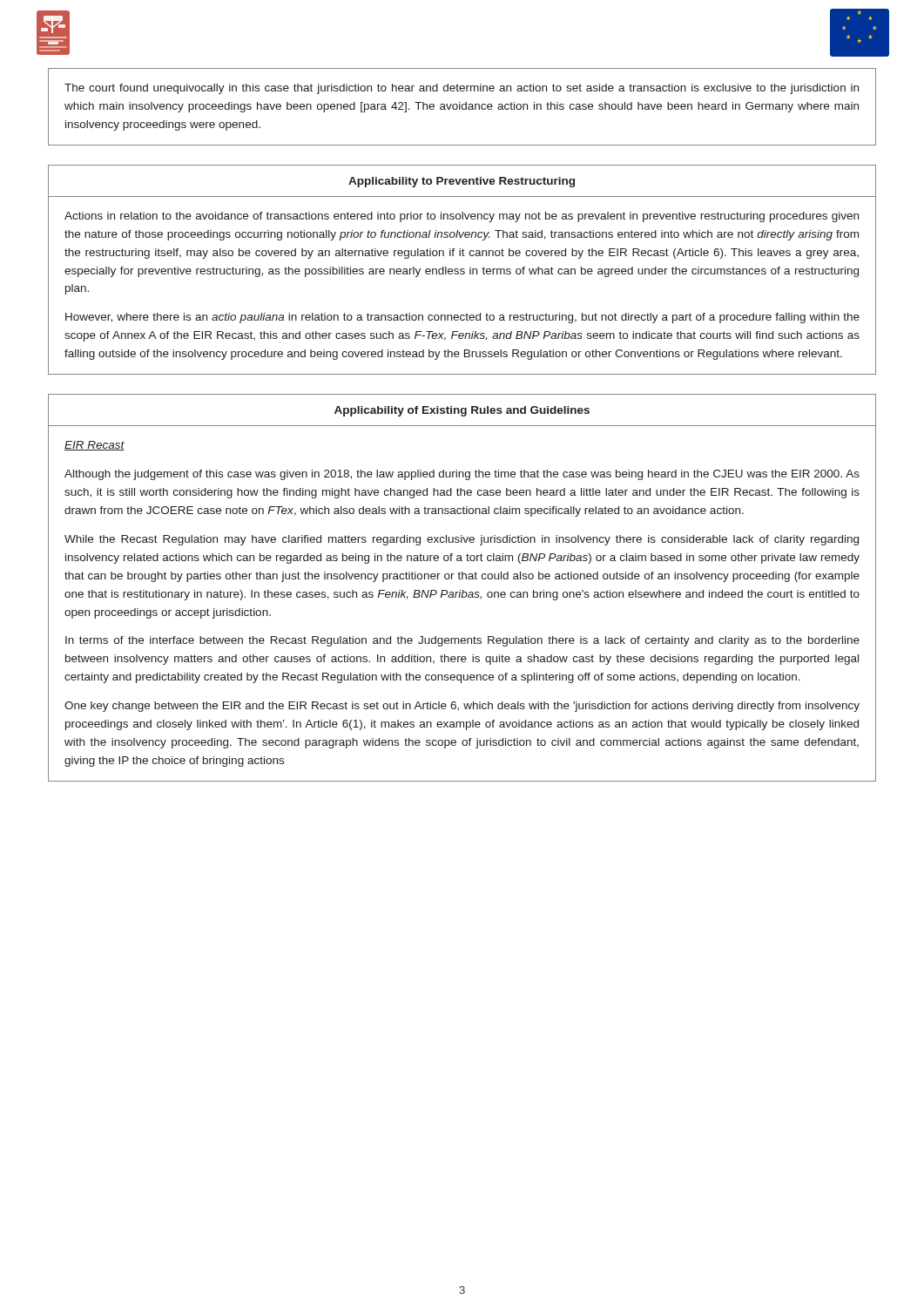The width and height of the screenshot is (924, 1307).
Task: Point to the text starting "The court found unequivocally"
Action: tap(462, 107)
